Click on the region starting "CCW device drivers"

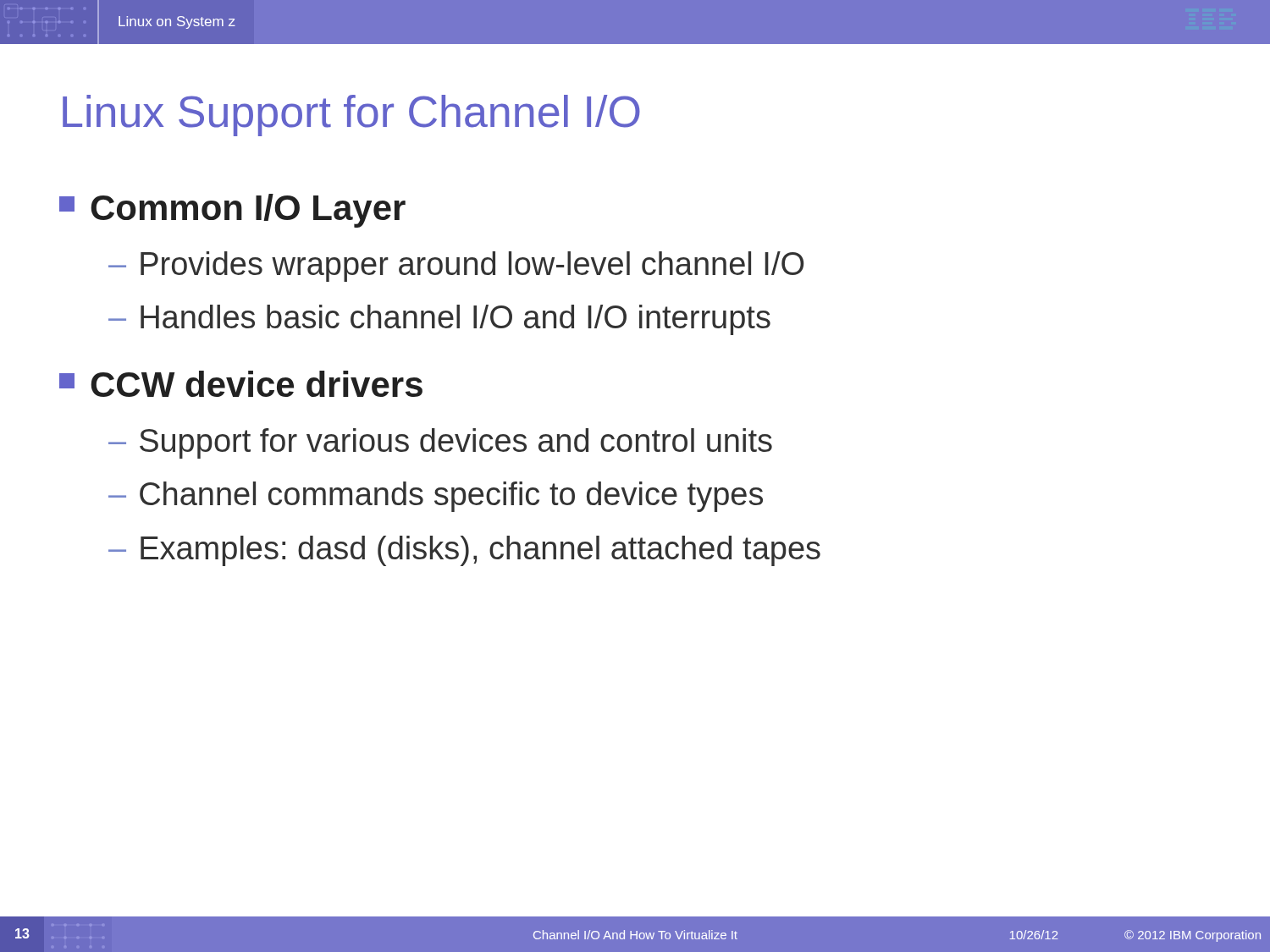(242, 385)
